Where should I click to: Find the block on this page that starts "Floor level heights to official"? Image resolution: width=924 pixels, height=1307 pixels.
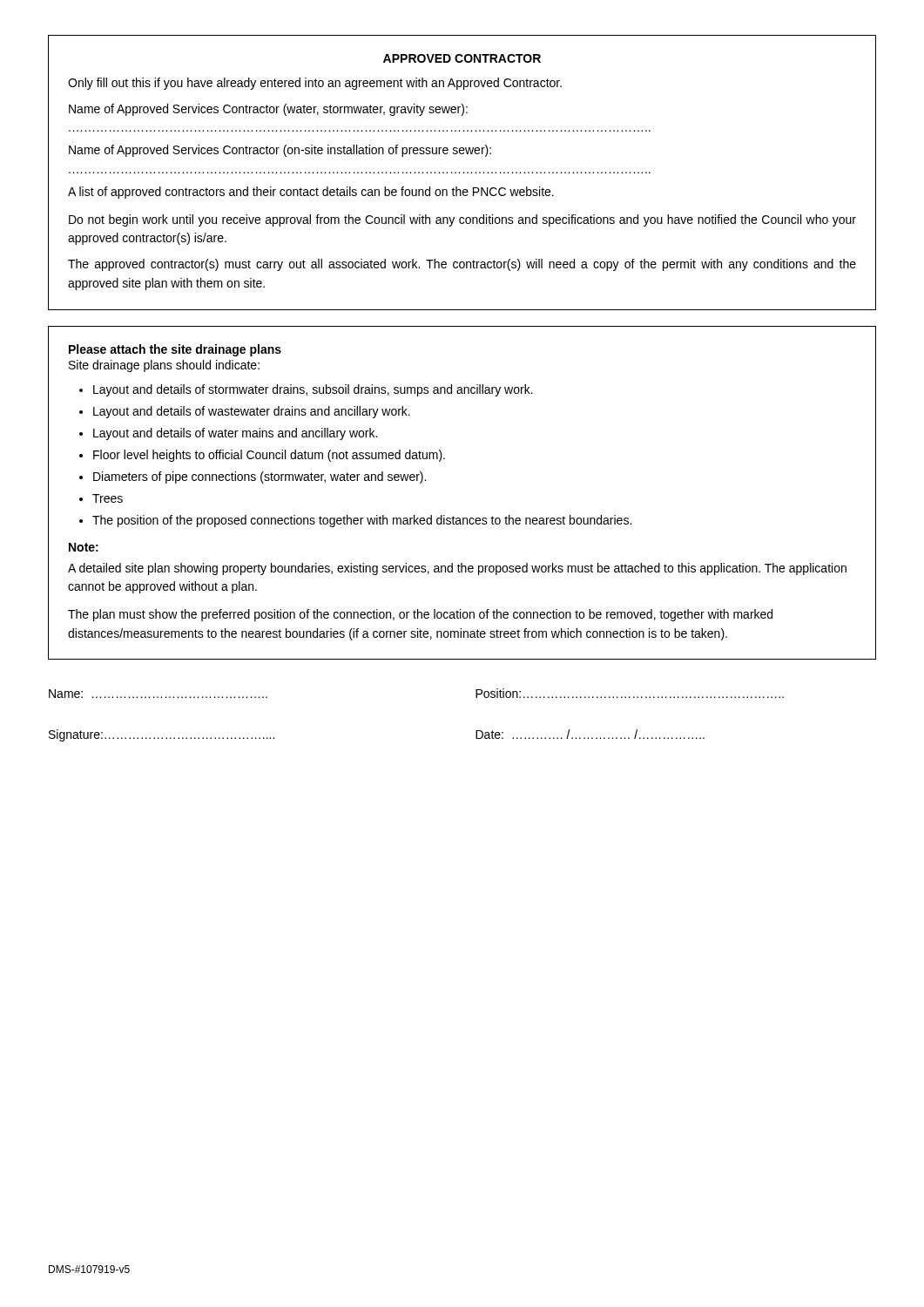269,454
